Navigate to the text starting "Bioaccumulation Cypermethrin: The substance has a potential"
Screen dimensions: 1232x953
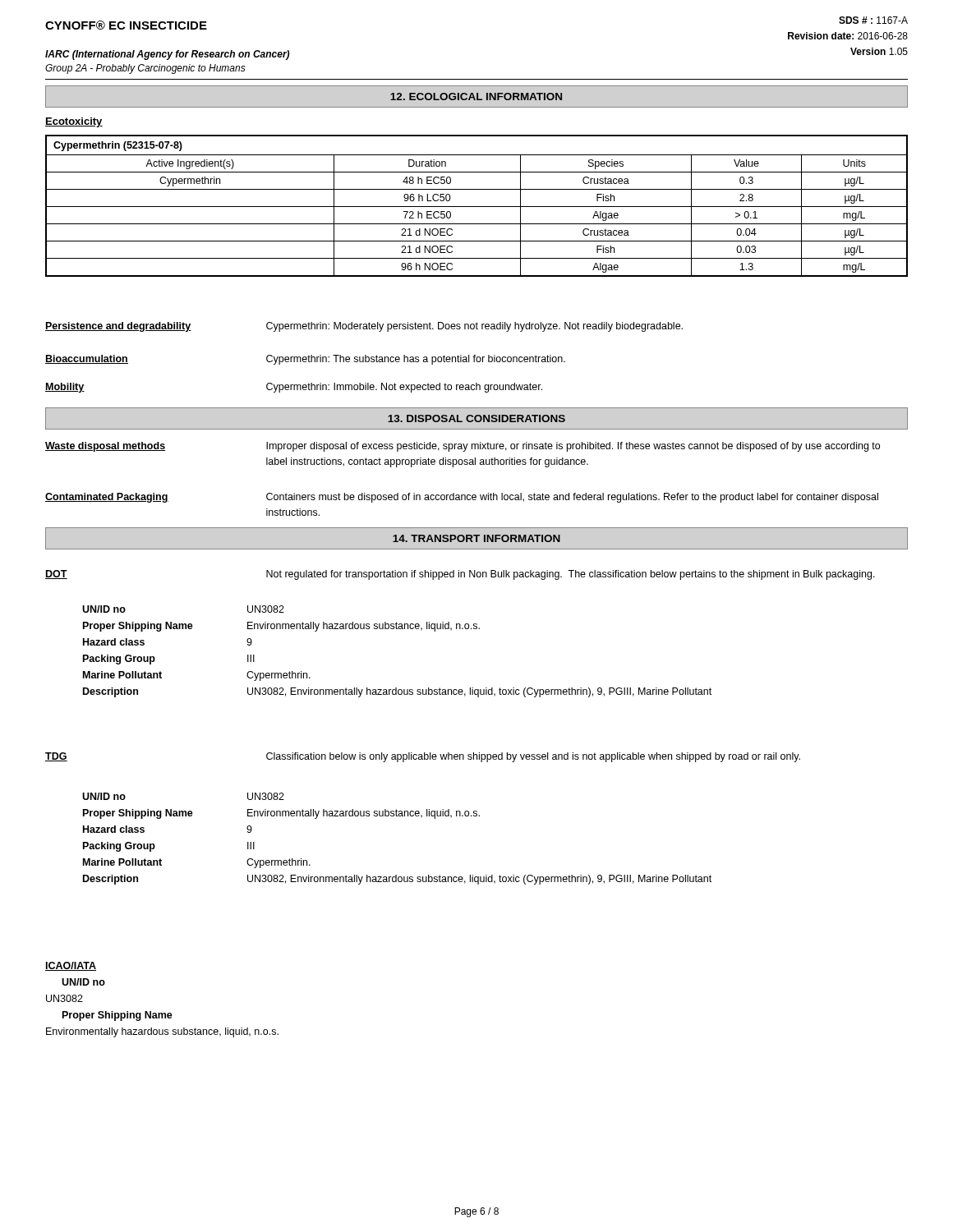click(x=472, y=359)
